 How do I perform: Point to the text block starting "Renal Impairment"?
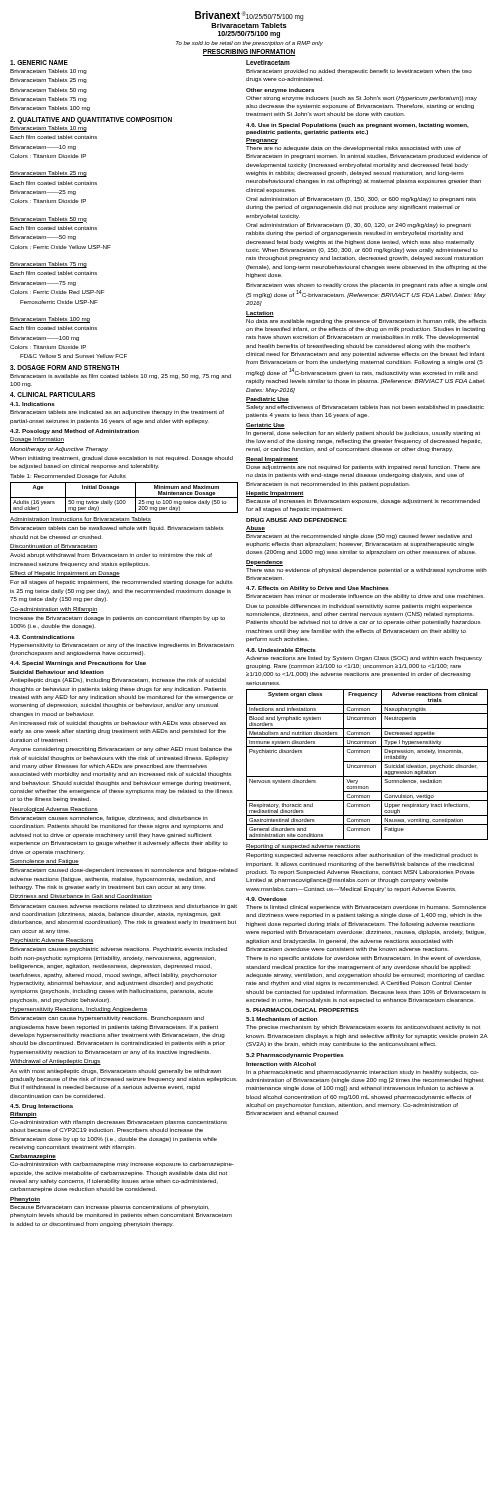point(272,458)
